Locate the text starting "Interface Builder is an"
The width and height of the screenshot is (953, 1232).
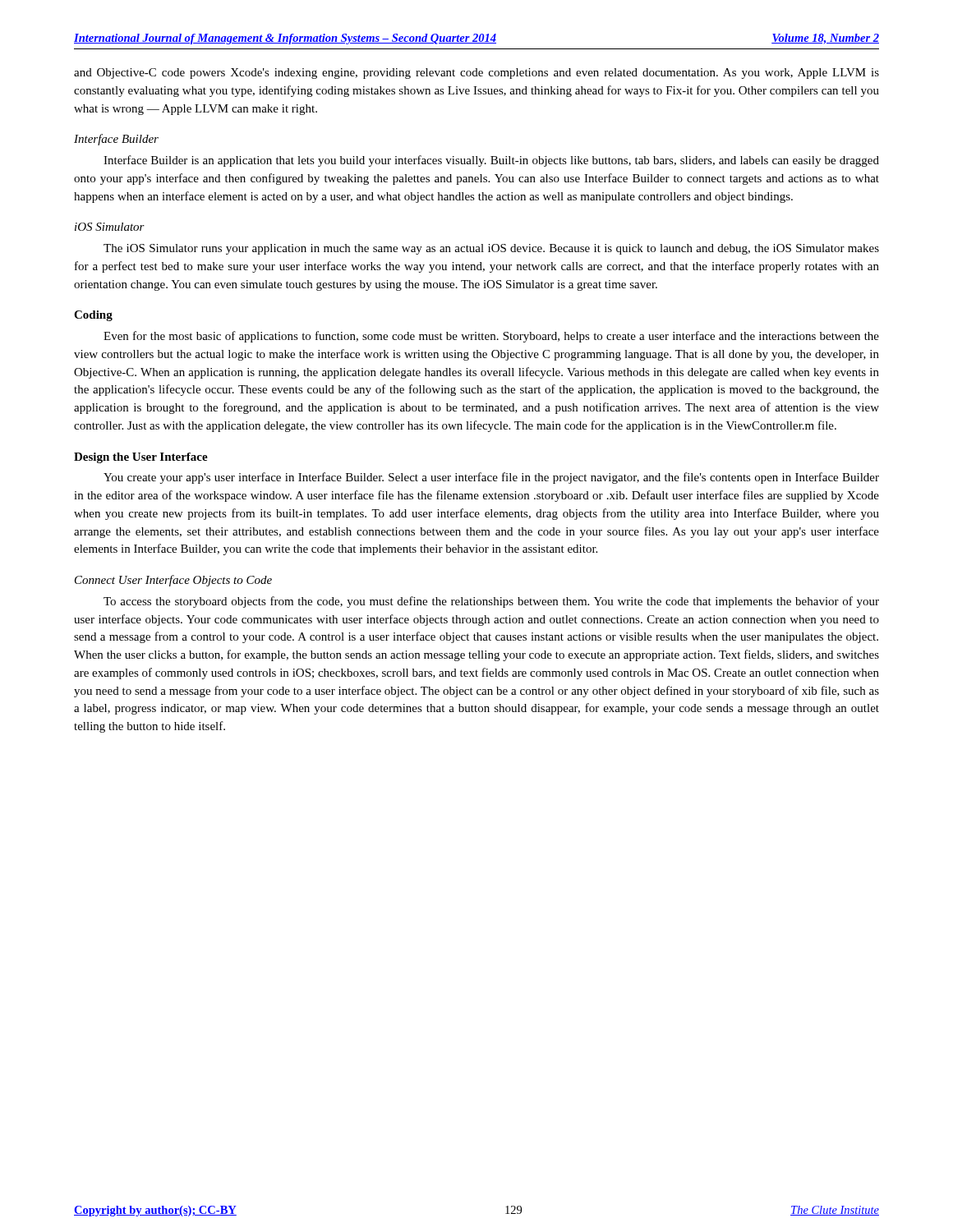pos(476,179)
